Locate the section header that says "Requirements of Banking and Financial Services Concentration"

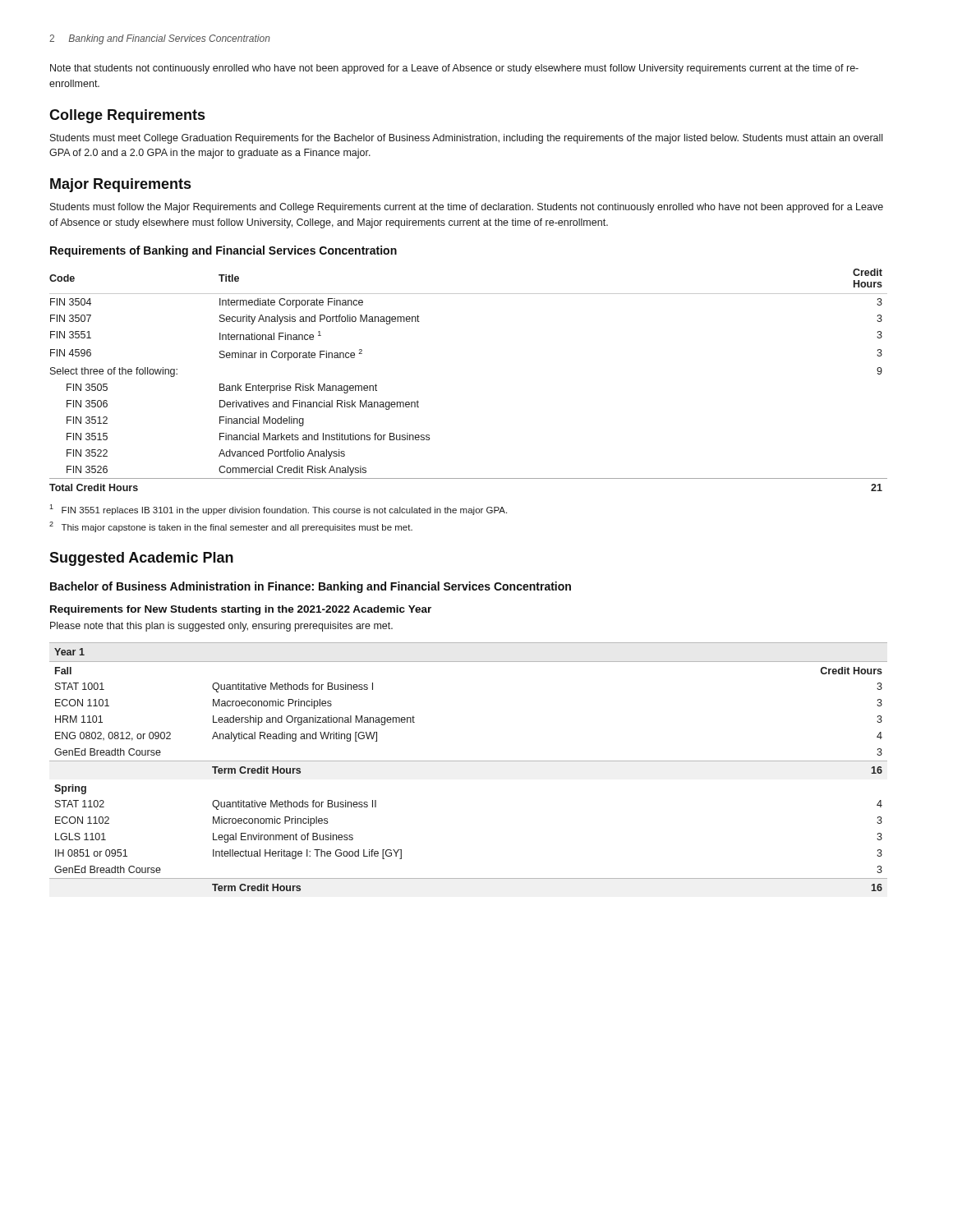click(x=223, y=251)
